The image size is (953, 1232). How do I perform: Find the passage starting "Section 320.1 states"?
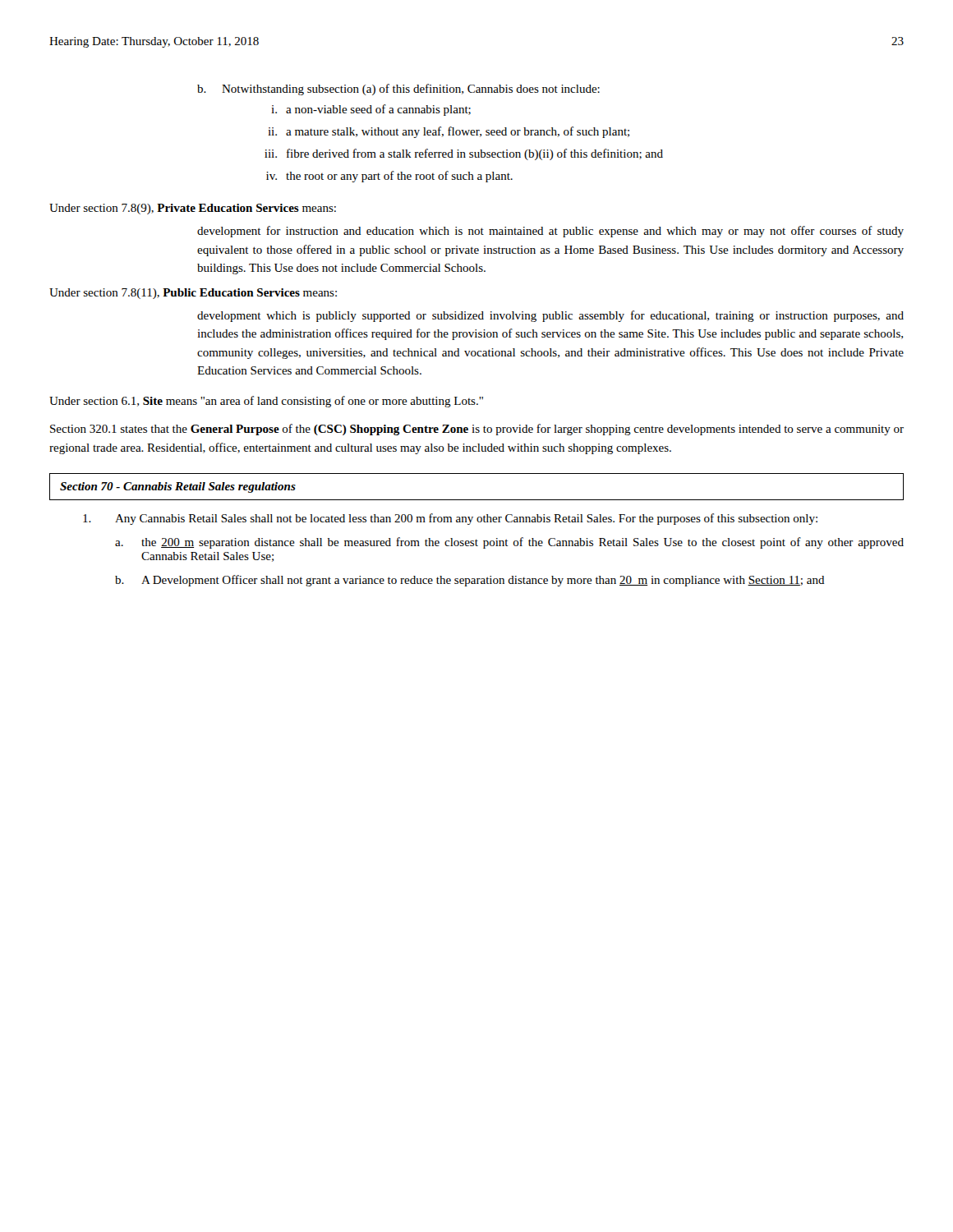[476, 438]
